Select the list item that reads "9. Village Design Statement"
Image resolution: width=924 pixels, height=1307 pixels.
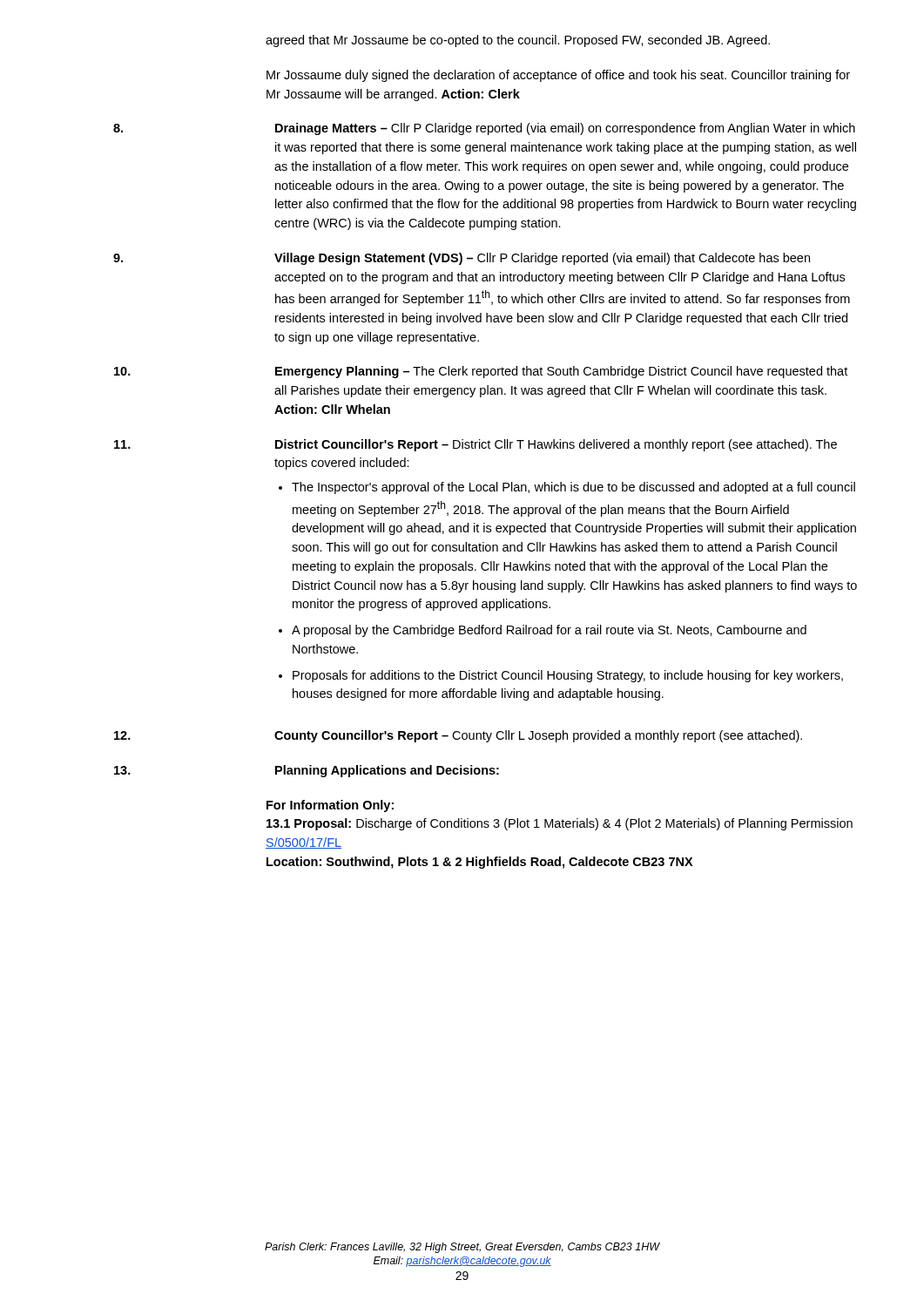488,298
